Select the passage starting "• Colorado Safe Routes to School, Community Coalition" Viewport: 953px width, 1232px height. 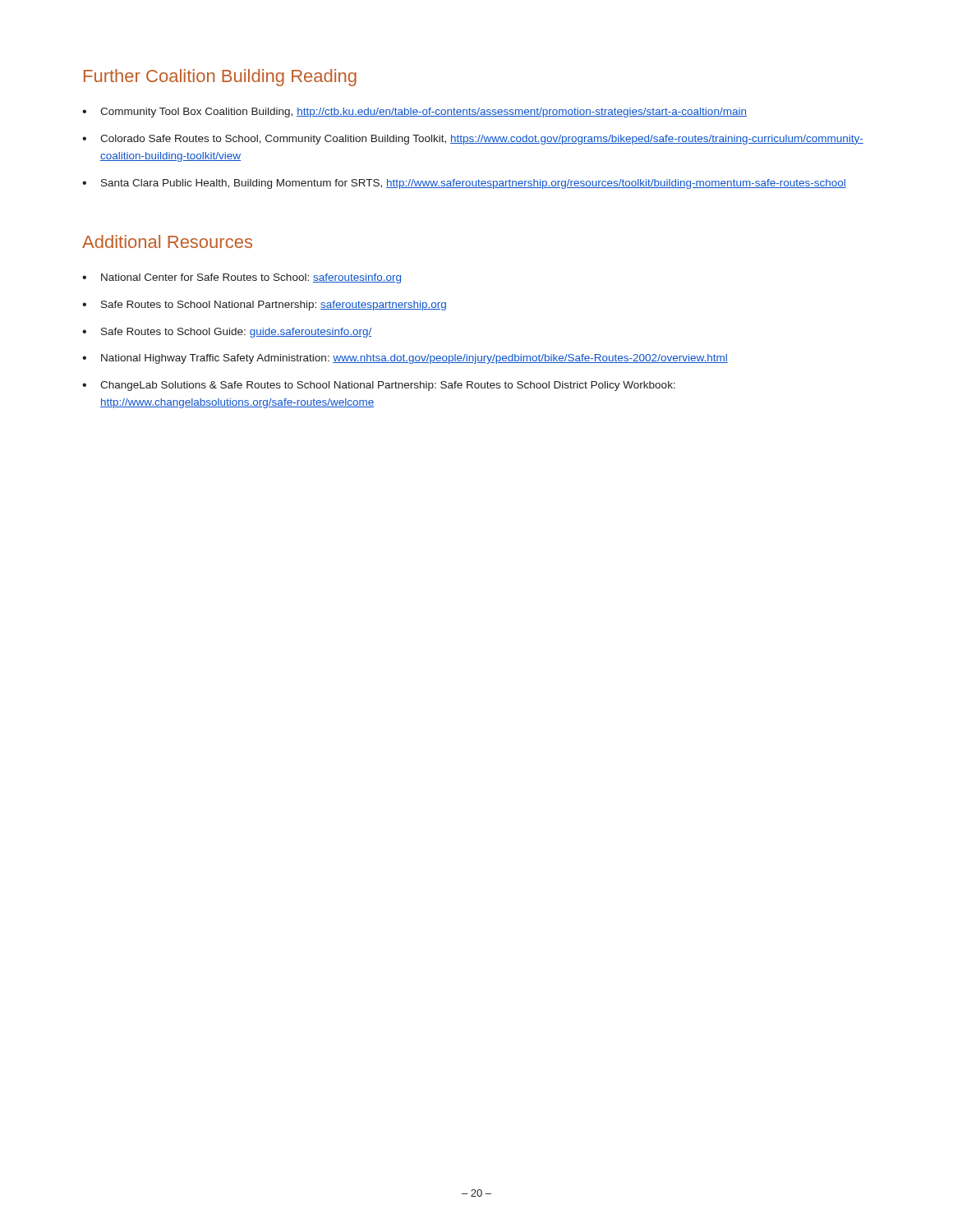476,148
